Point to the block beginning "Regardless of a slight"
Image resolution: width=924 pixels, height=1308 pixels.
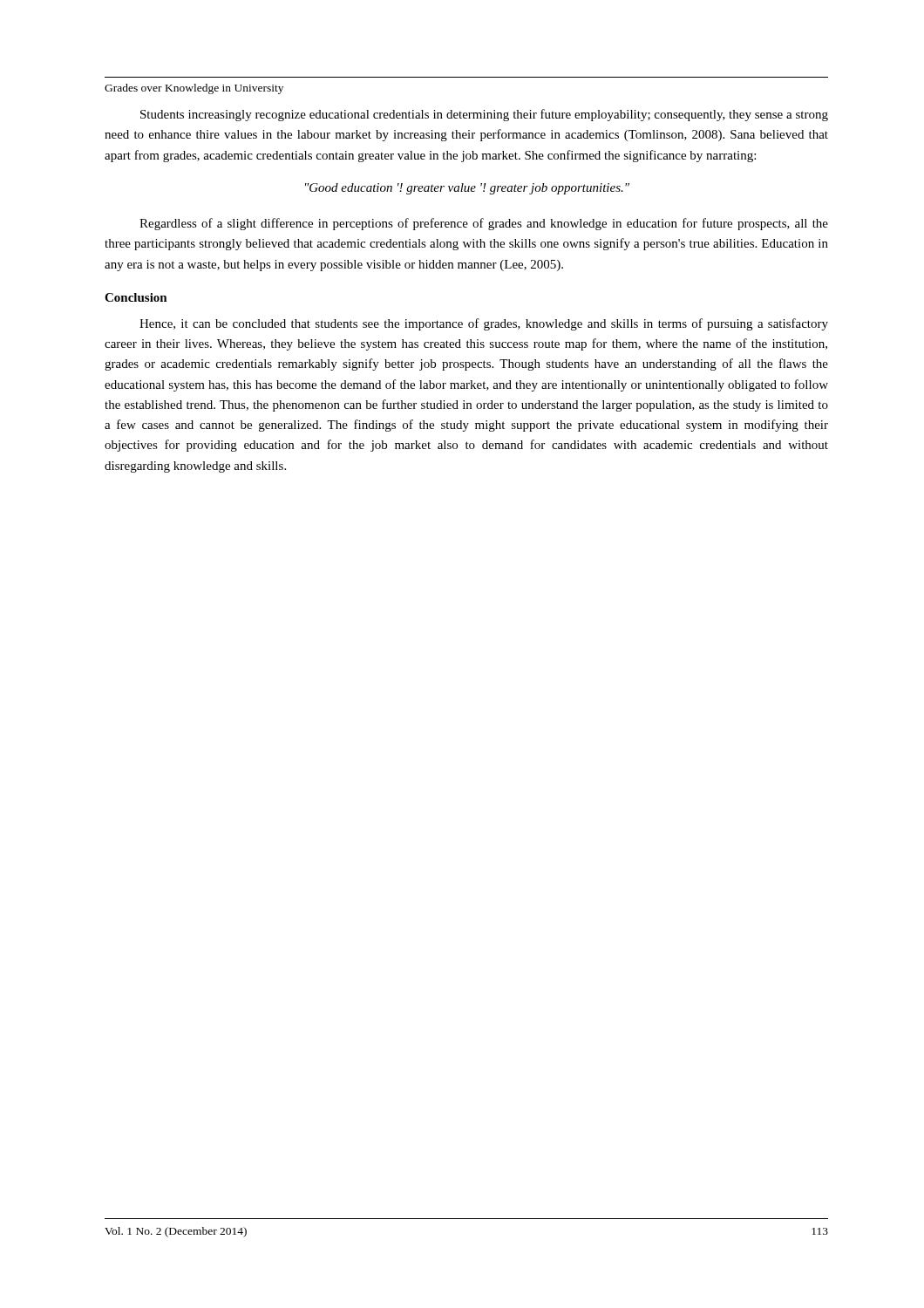point(466,244)
